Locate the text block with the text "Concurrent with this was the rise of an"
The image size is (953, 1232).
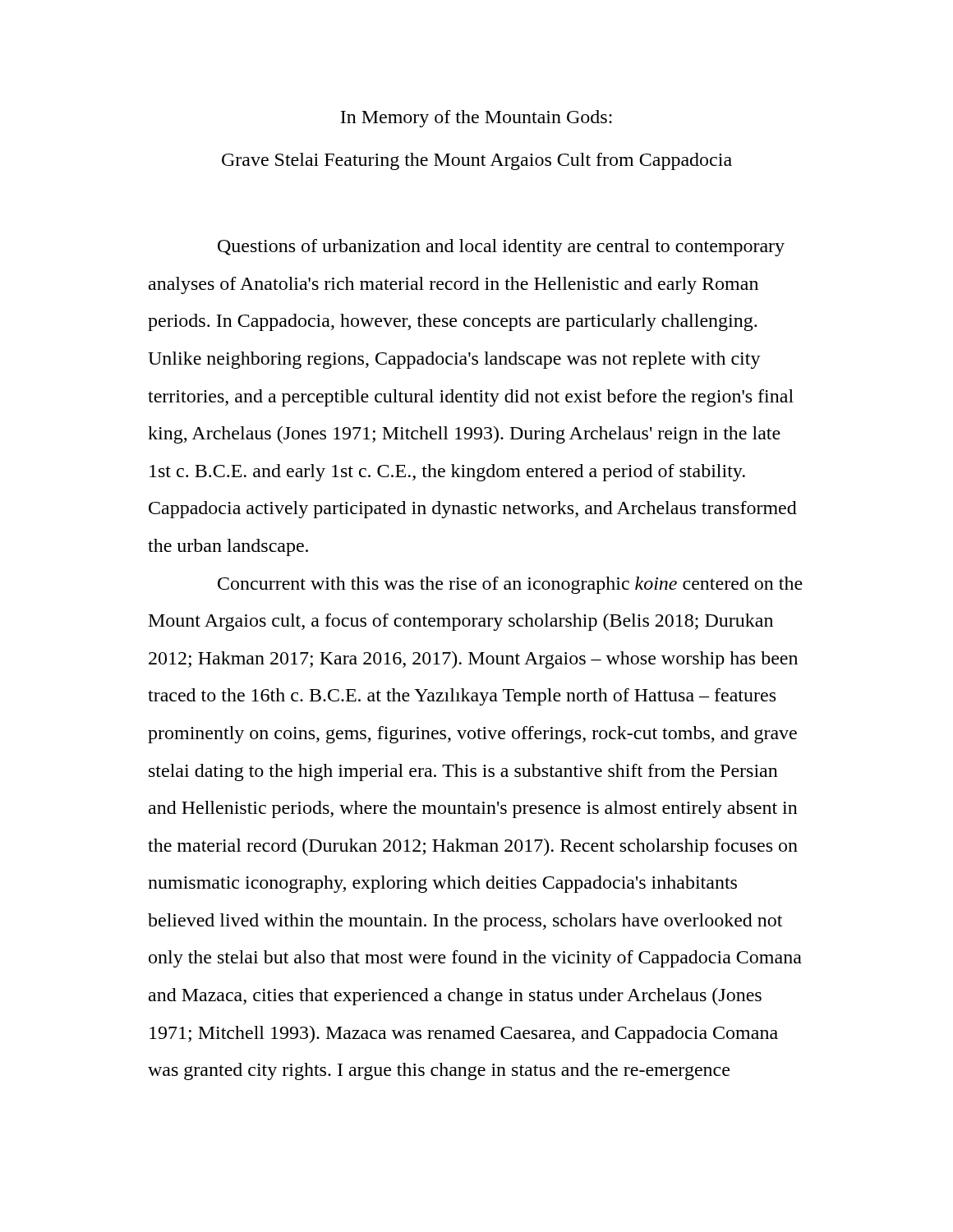[510, 585]
